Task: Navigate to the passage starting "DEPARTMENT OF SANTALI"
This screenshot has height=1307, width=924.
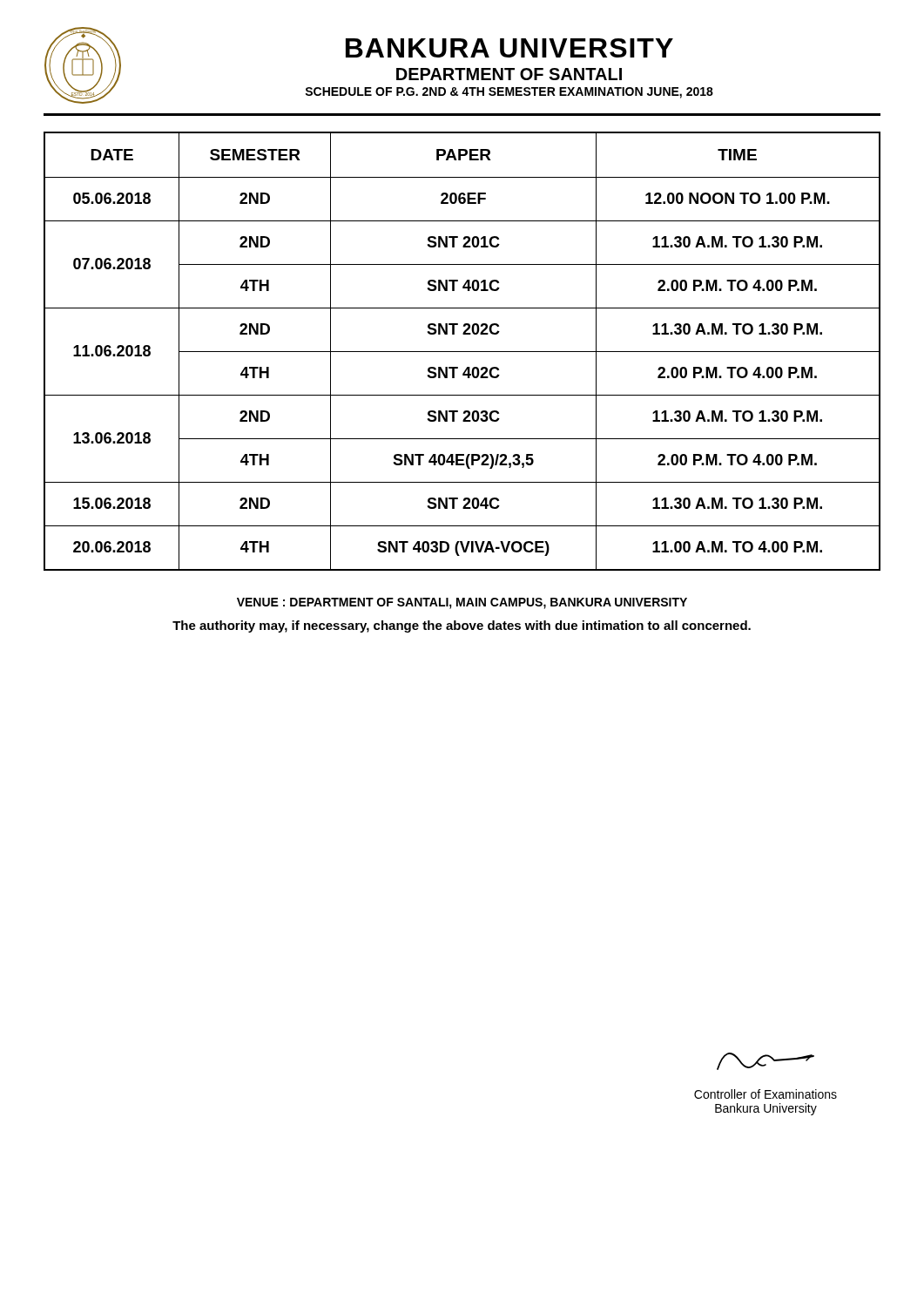Action: pyautogui.click(x=509, y=74)
